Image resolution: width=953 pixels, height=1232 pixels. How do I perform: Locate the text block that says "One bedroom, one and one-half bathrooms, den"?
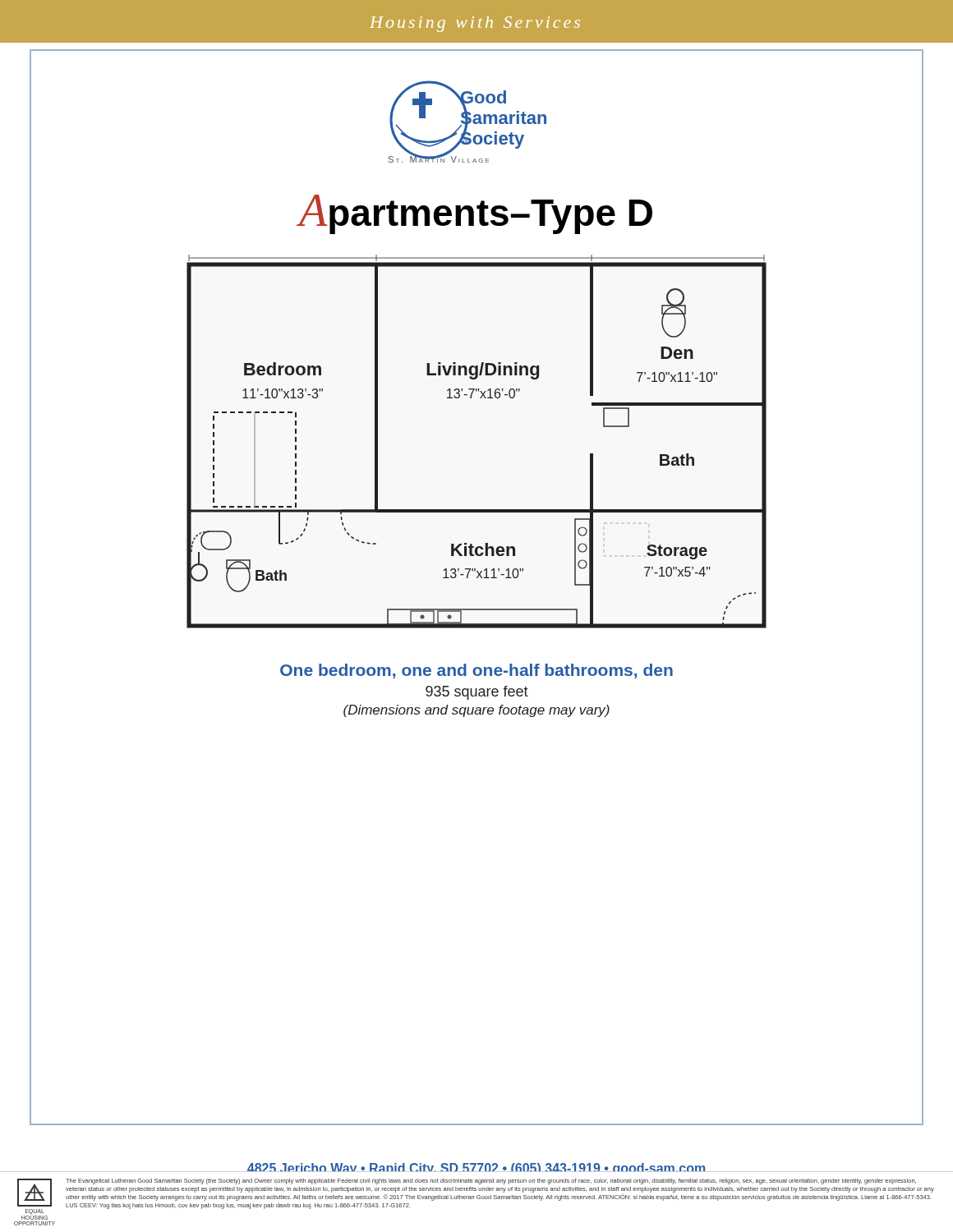point(476,689)
